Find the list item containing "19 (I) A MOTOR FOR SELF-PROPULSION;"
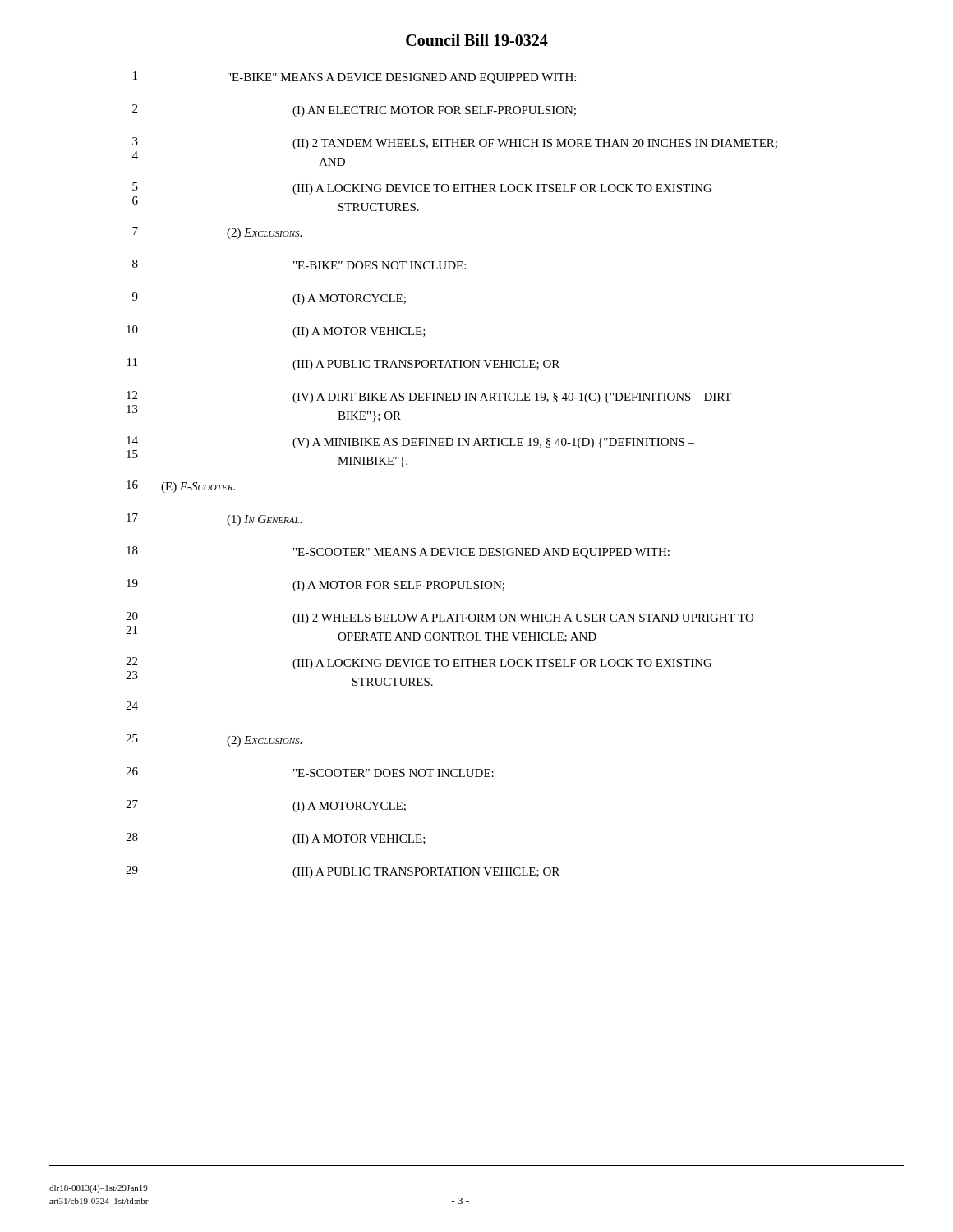Image resolution: width=953 pixels, height=1232 pixels. click(x=476, y=585)
